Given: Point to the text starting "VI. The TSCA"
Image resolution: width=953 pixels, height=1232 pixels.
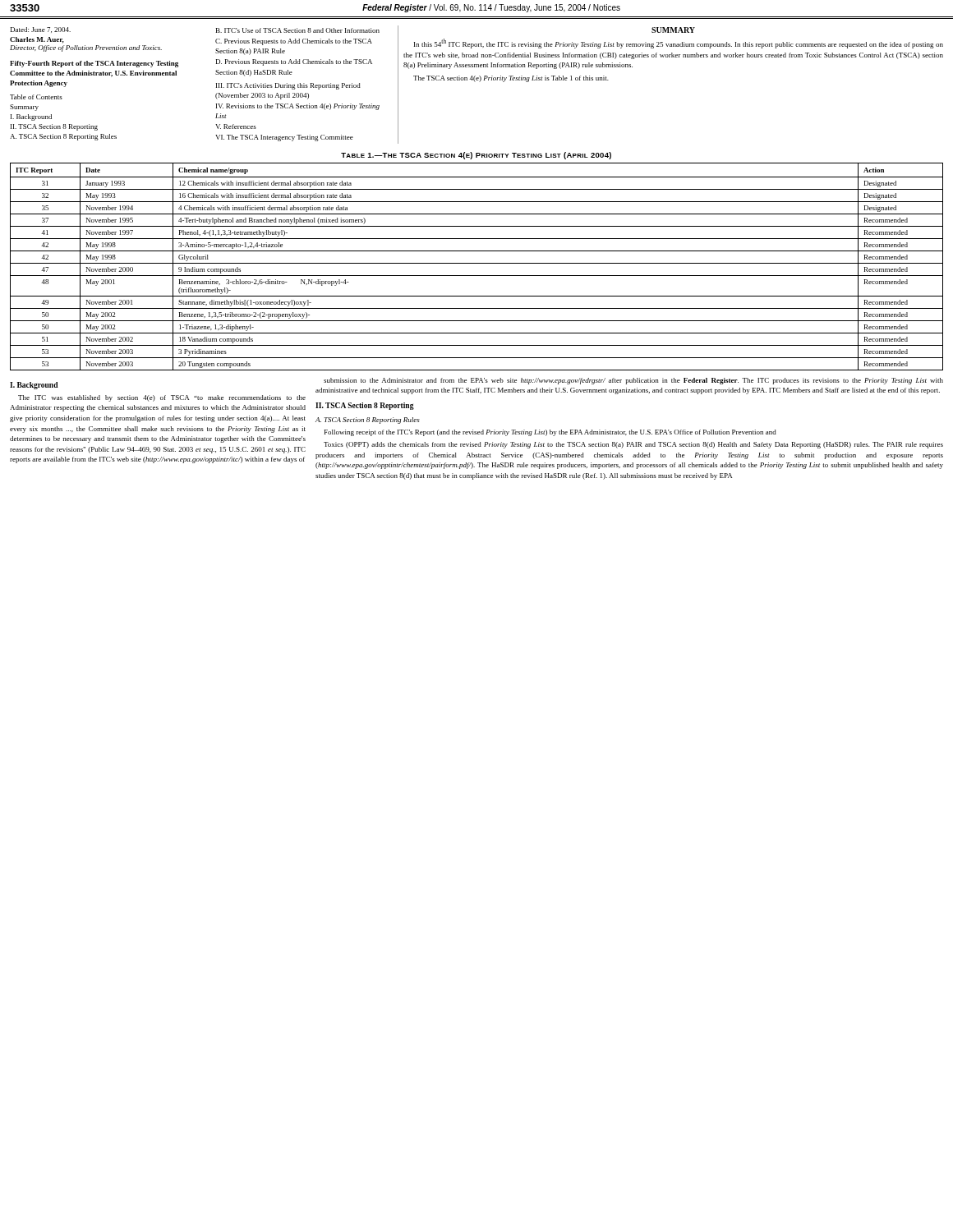Looking at the screenshot, I should (x=284, y=137).
